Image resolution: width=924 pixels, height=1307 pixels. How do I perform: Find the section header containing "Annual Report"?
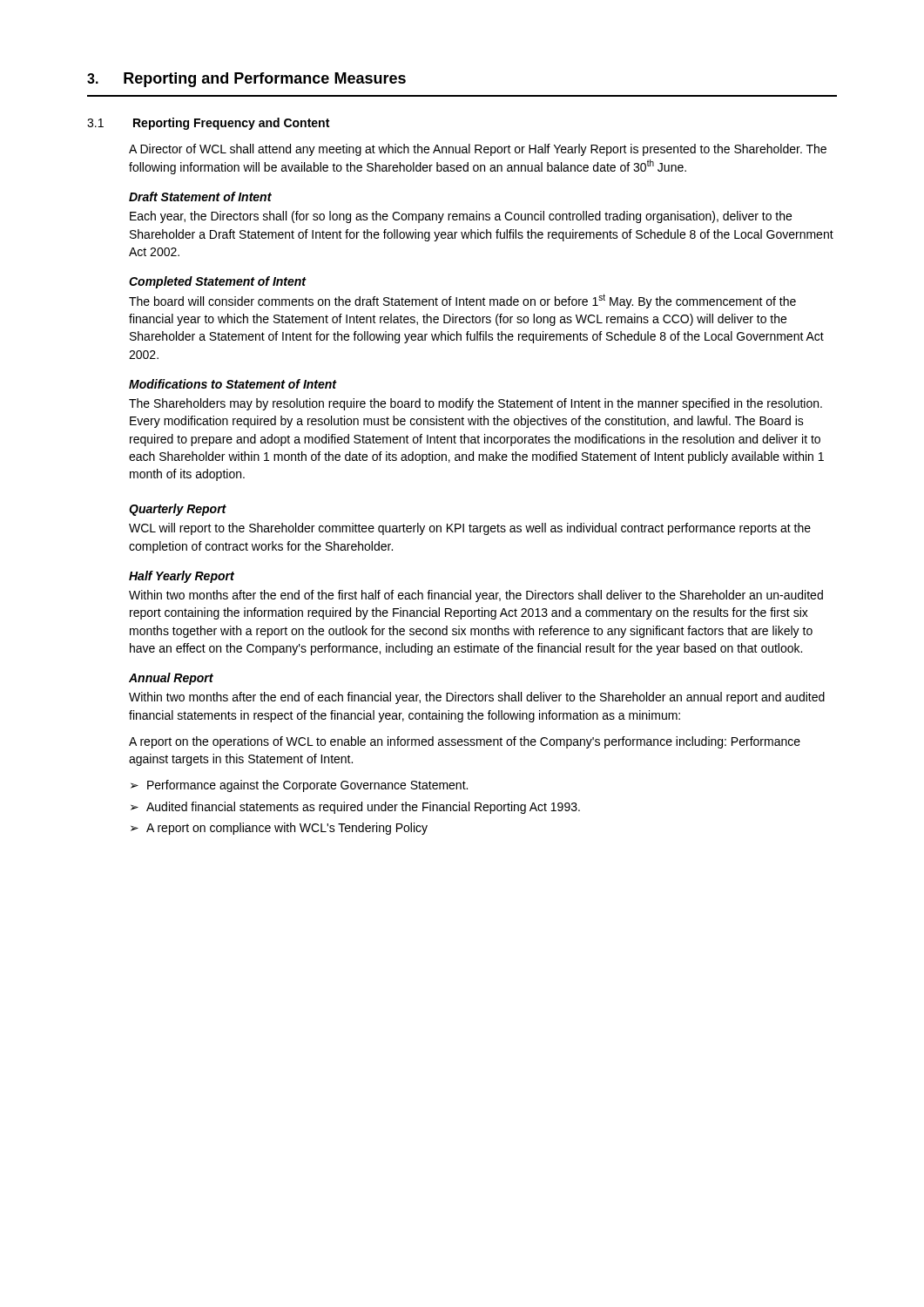point(171,678)
